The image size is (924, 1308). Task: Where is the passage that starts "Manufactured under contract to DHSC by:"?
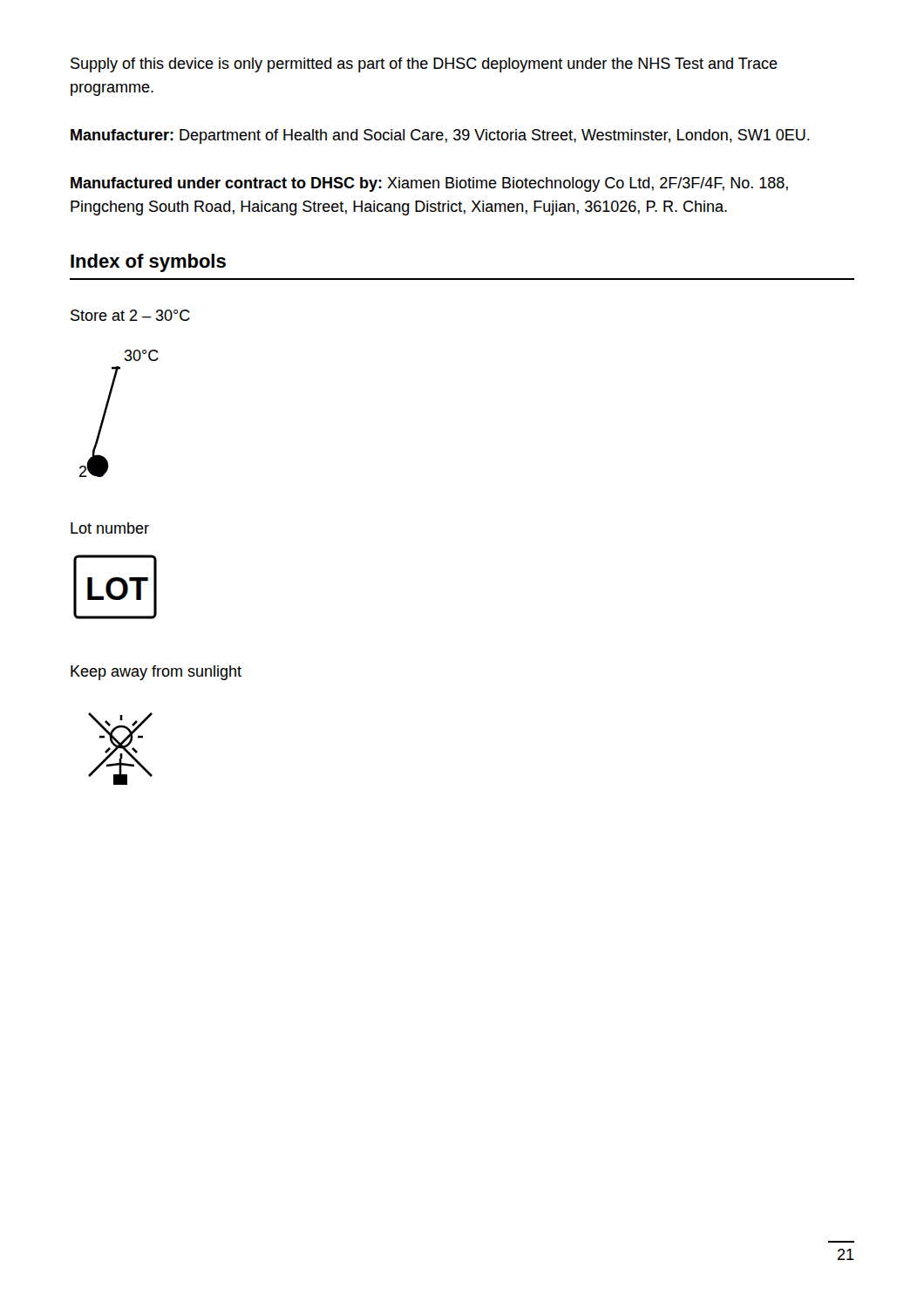429,195
